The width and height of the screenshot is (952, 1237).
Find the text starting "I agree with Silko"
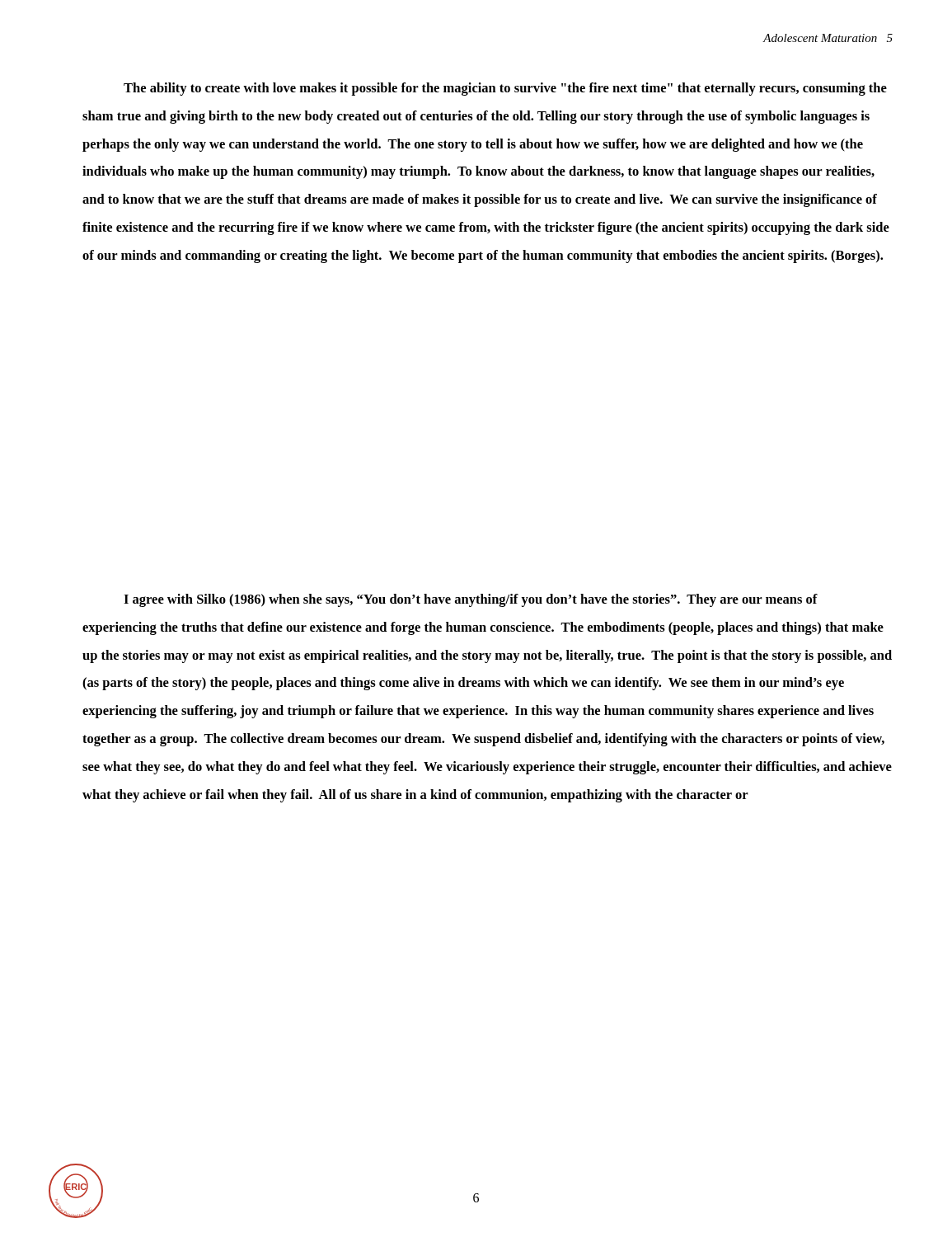(488, 697)
